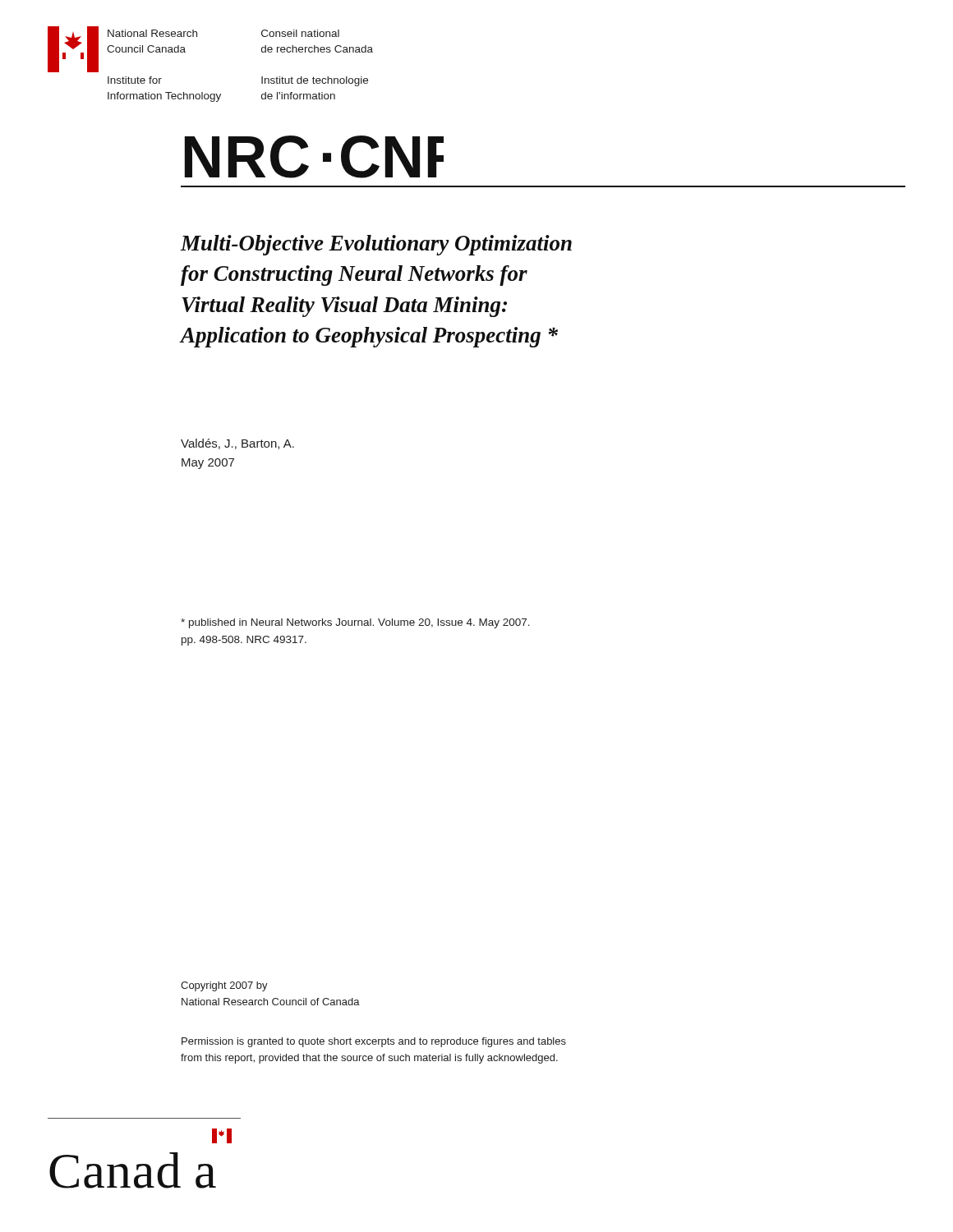This screenshot has width=953, height=1232.
Task: Find "Valdés, J., Barton, A. May 2007" on this page
Action: (x=238, y=453)
